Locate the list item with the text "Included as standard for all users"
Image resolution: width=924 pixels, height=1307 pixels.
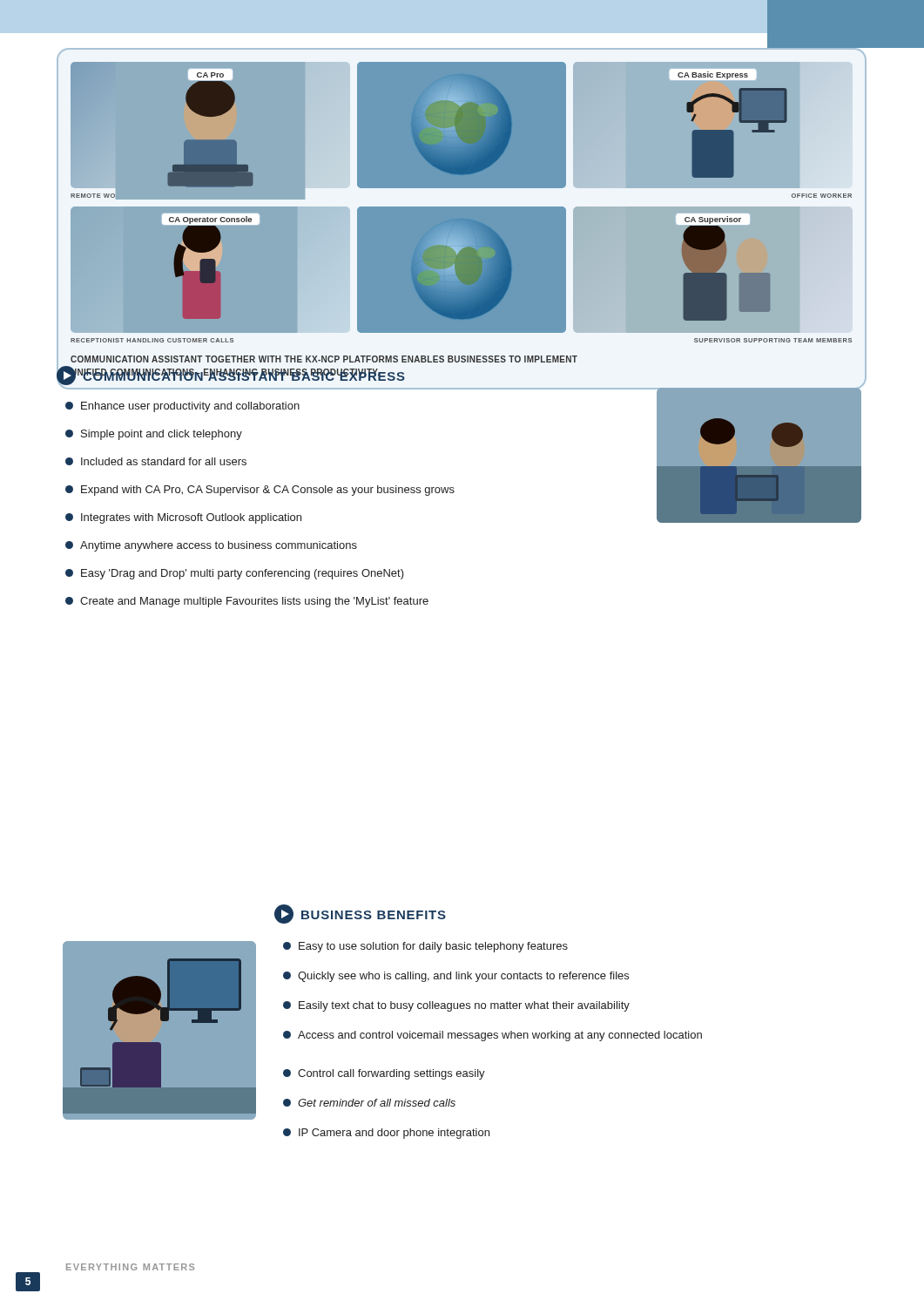pyautogui.click(x=156, y=462)
